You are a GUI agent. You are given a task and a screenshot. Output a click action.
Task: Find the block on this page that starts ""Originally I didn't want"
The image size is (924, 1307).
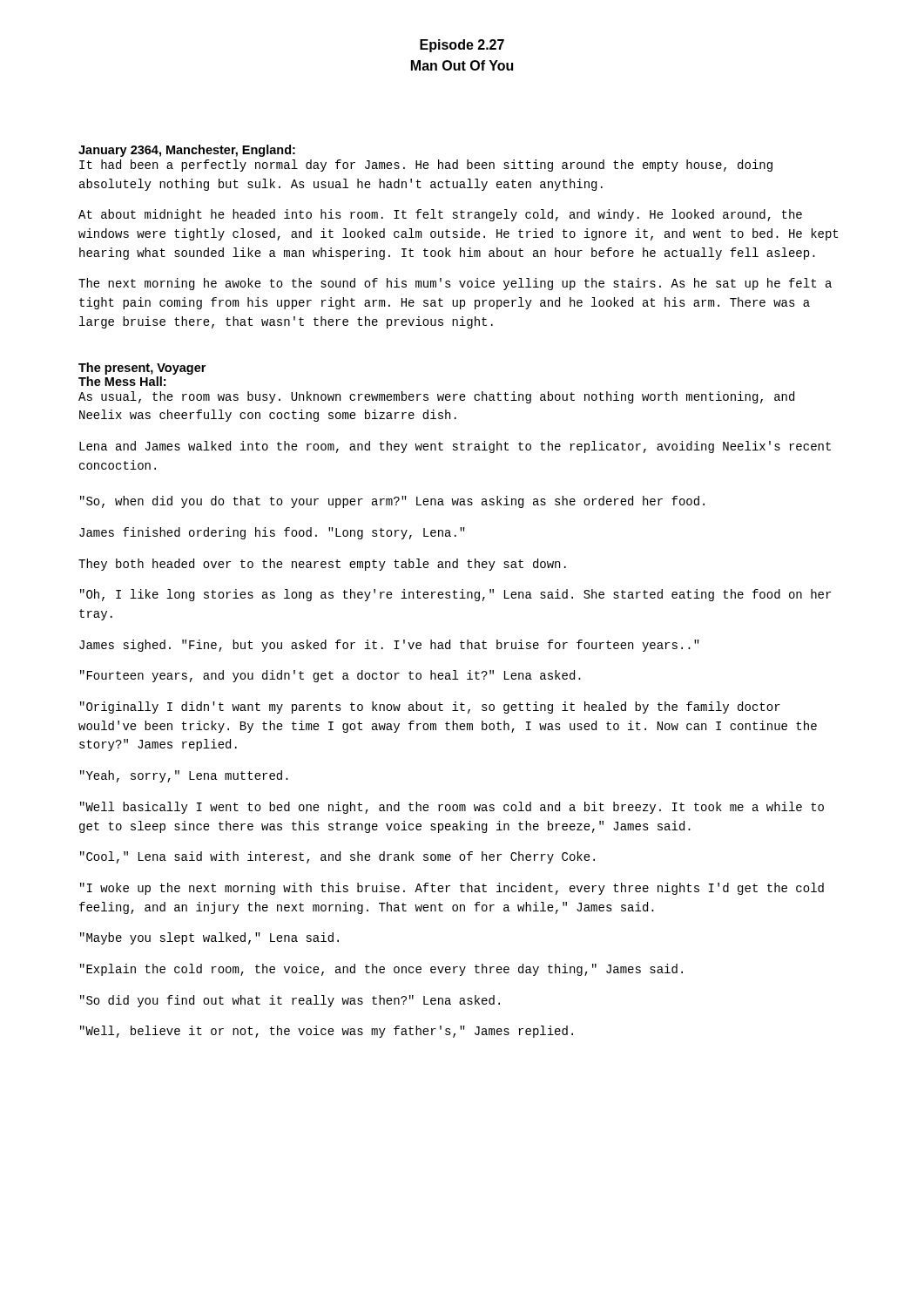(448, 726)
